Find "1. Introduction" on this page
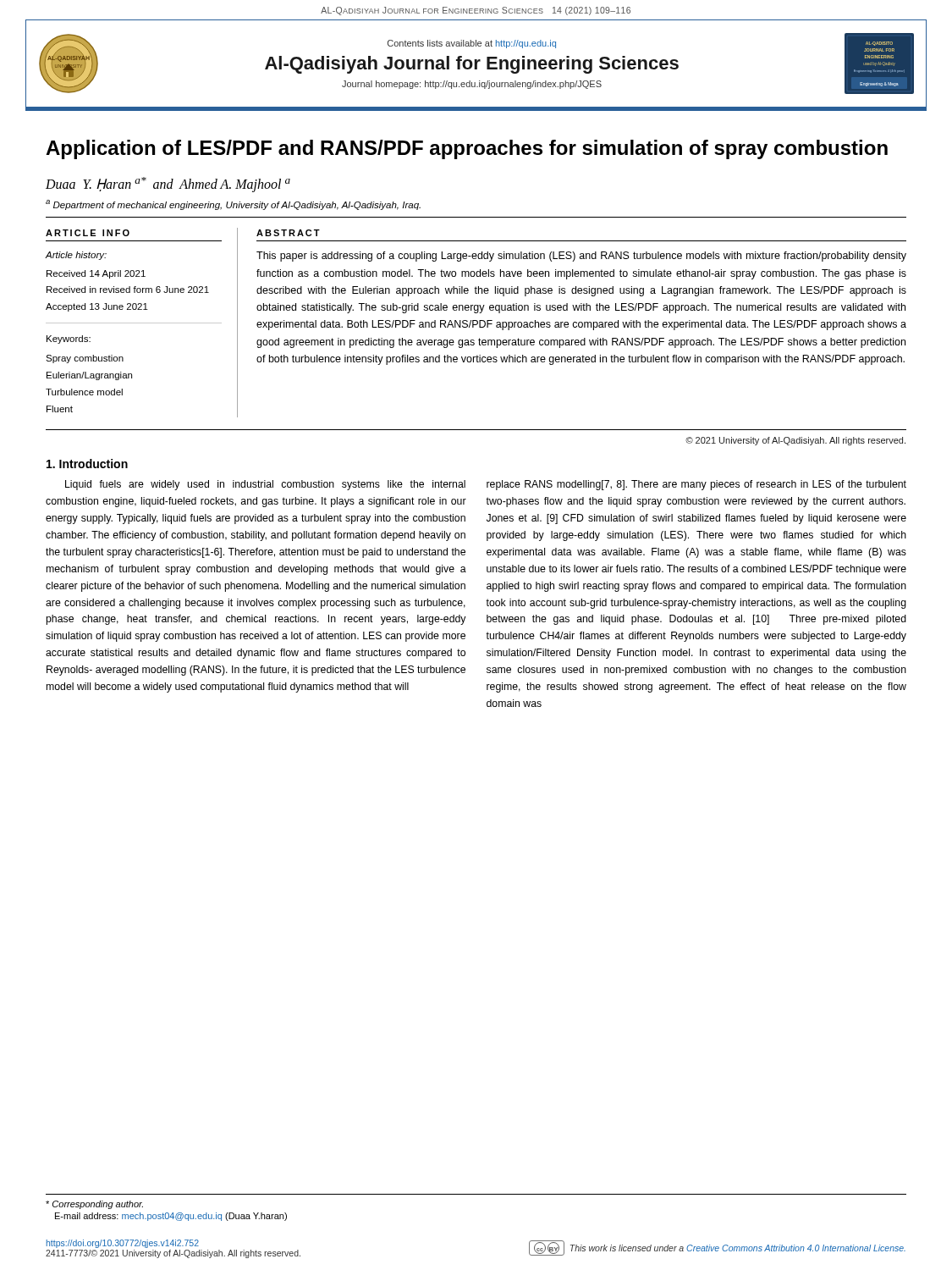Image resolution: width=952 pixels, height=1270 pixels. point(87,464)
